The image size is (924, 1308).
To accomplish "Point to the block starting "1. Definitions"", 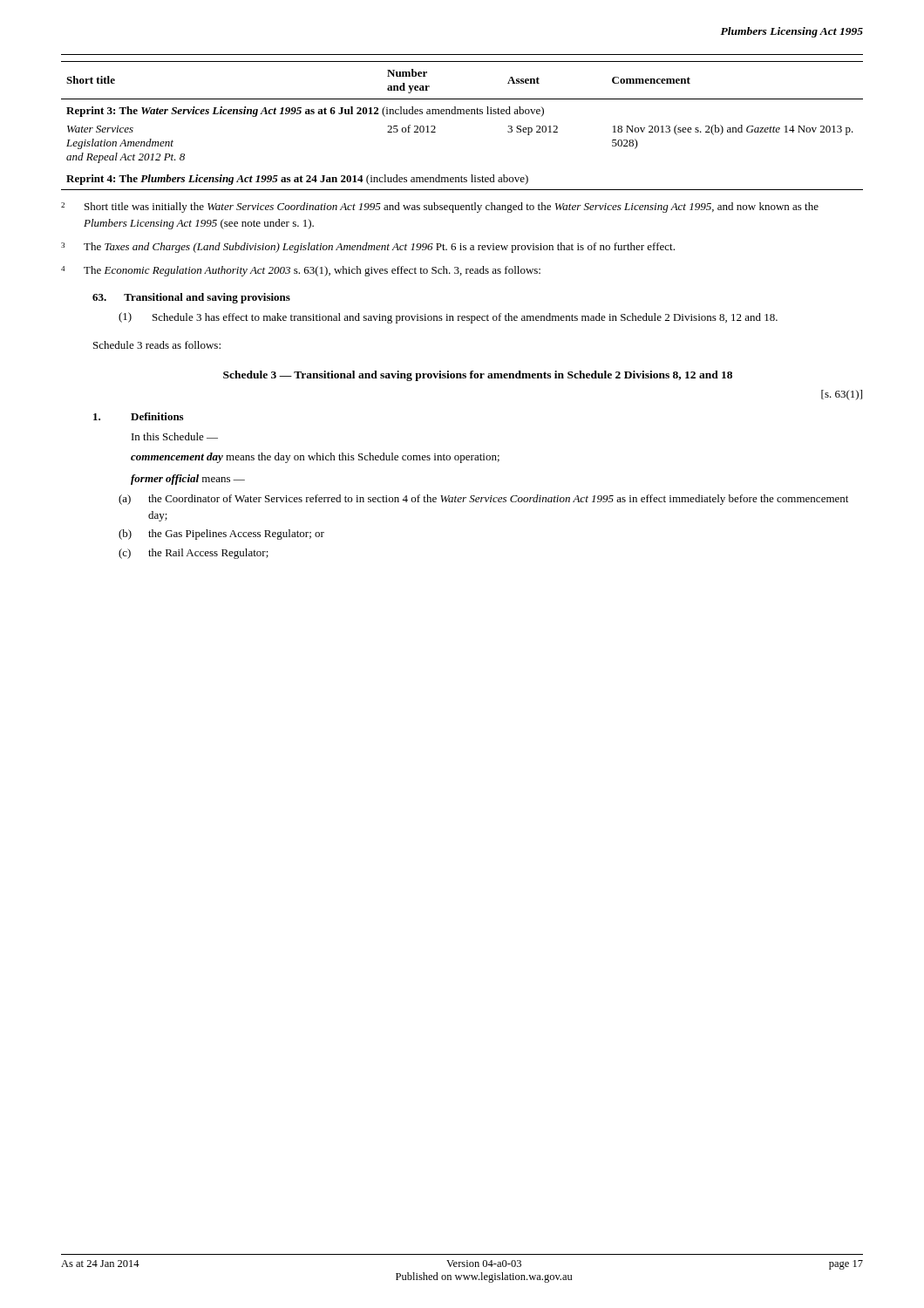I will pyautogui.click(x=138, y=417).
